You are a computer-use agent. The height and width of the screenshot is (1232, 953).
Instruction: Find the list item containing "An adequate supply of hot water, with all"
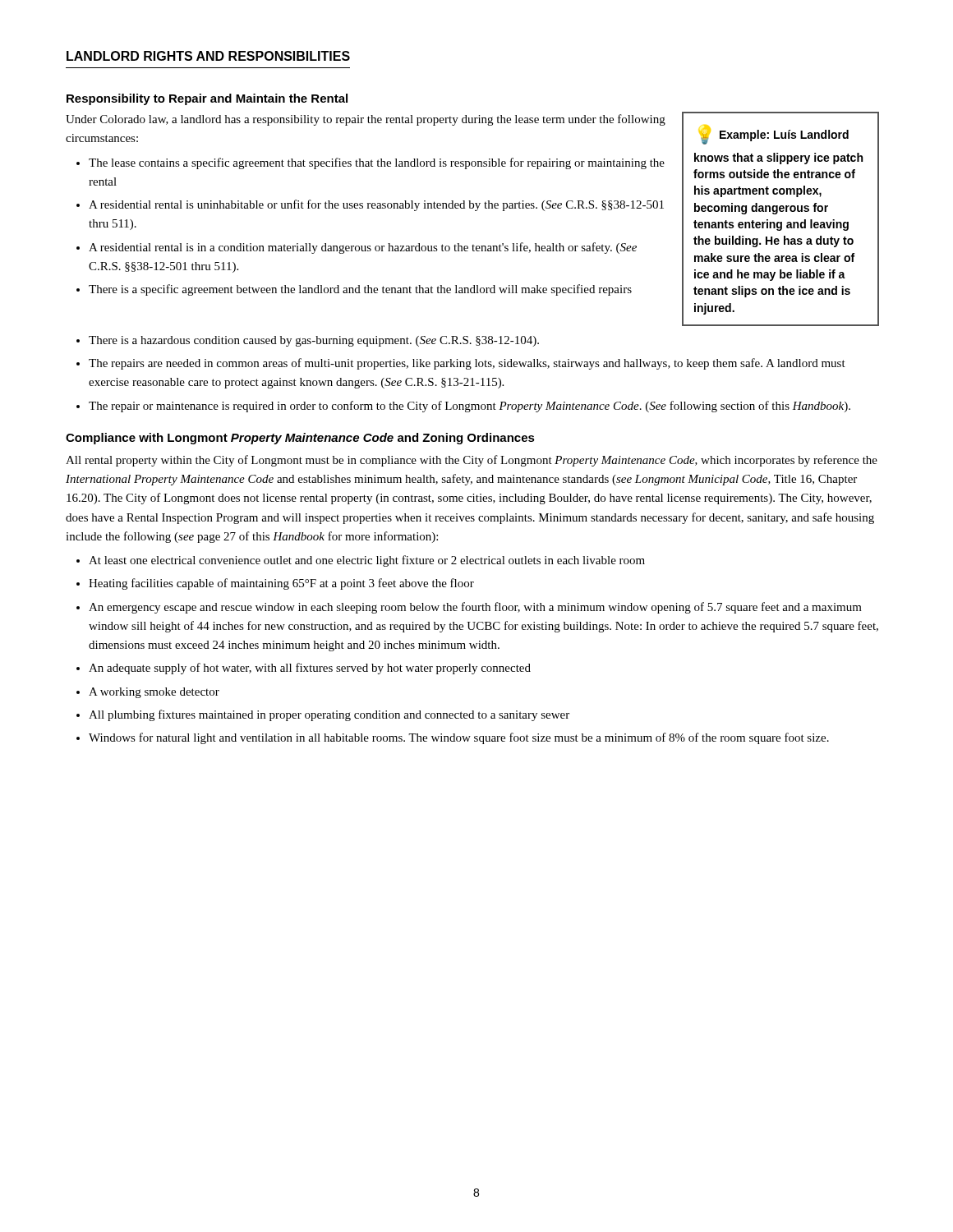coord(310,668)
